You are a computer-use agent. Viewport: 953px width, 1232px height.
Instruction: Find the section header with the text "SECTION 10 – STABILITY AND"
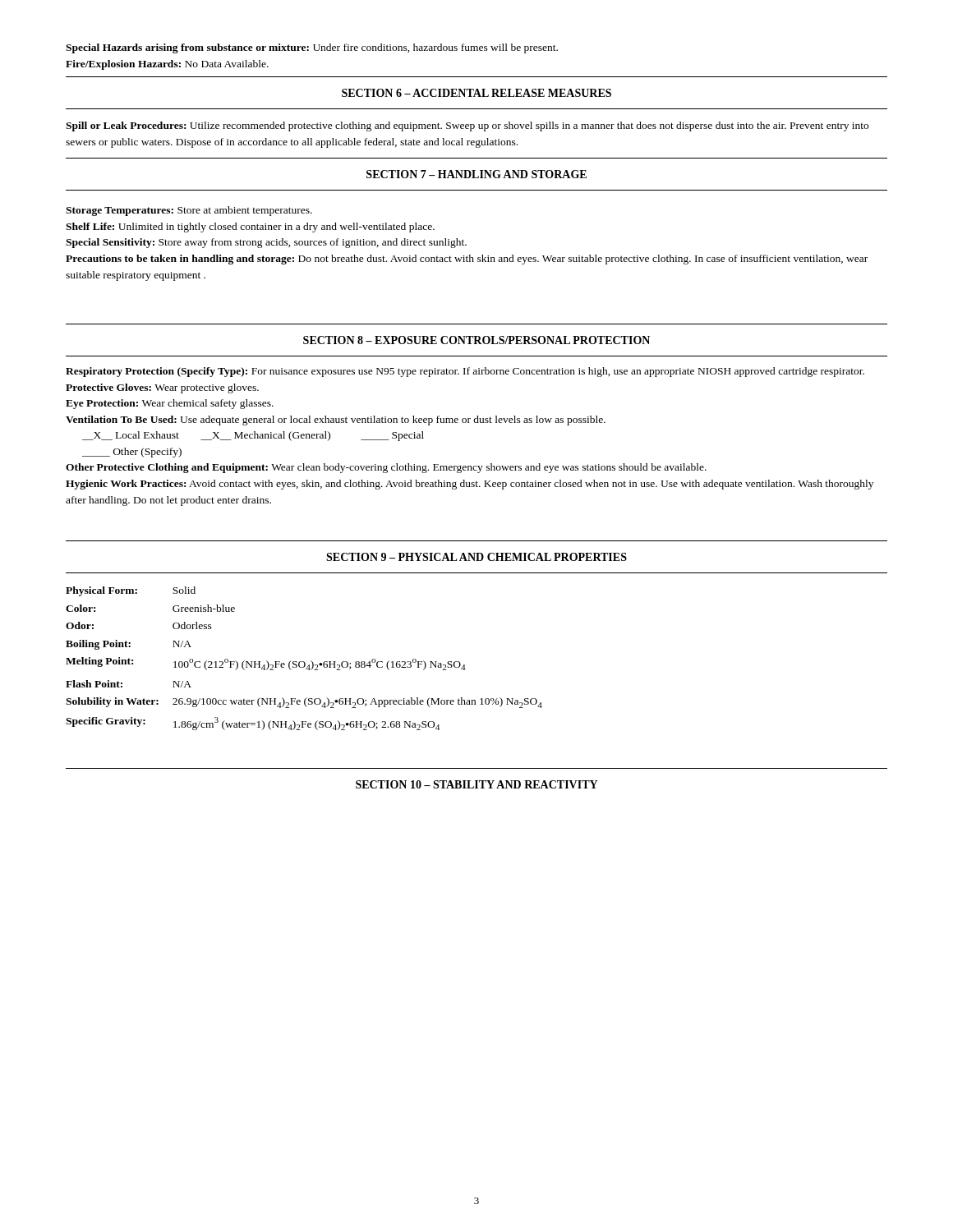(x=476, y=785)
